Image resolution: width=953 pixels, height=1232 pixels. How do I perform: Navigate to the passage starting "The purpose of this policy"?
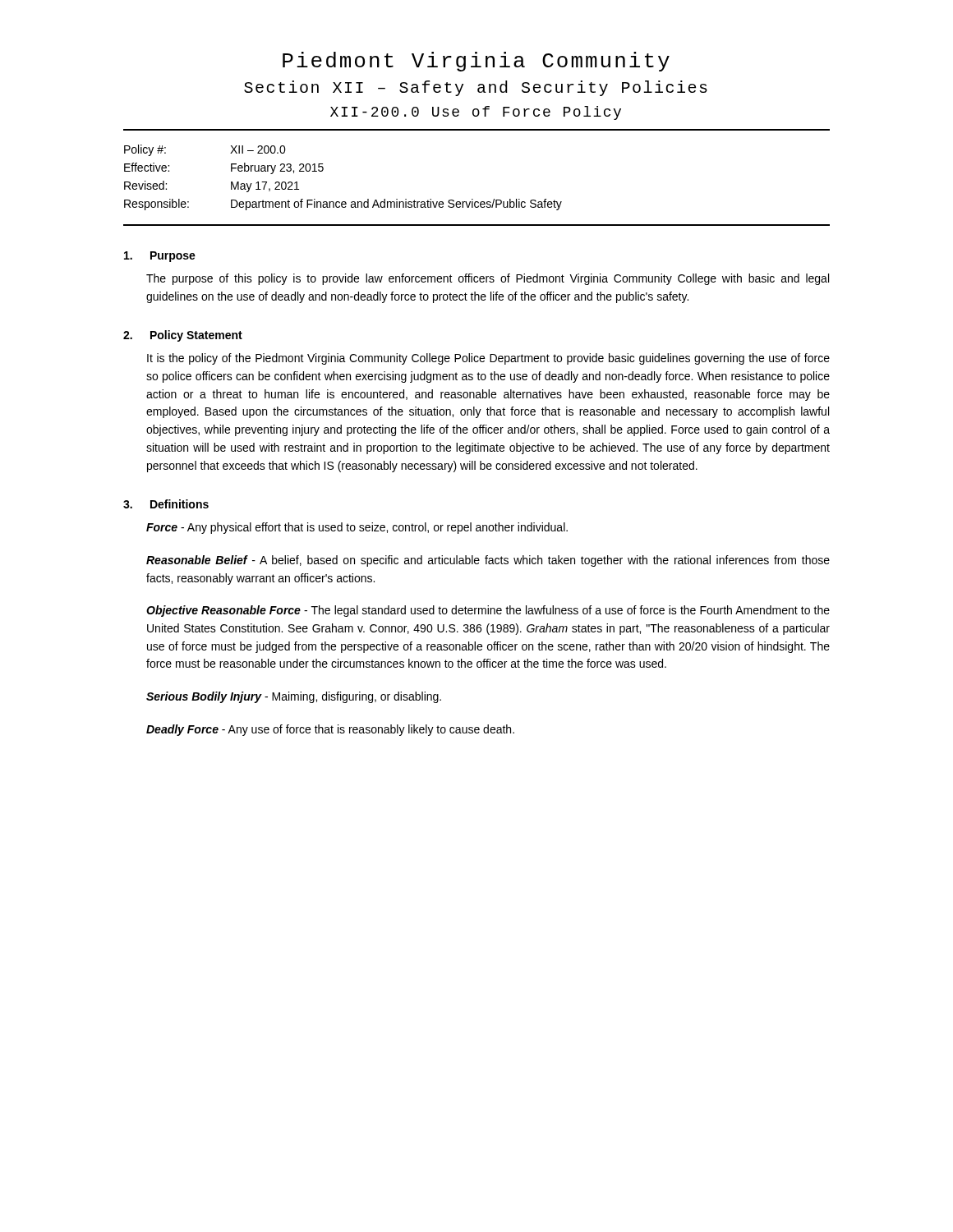pos(488,287)
